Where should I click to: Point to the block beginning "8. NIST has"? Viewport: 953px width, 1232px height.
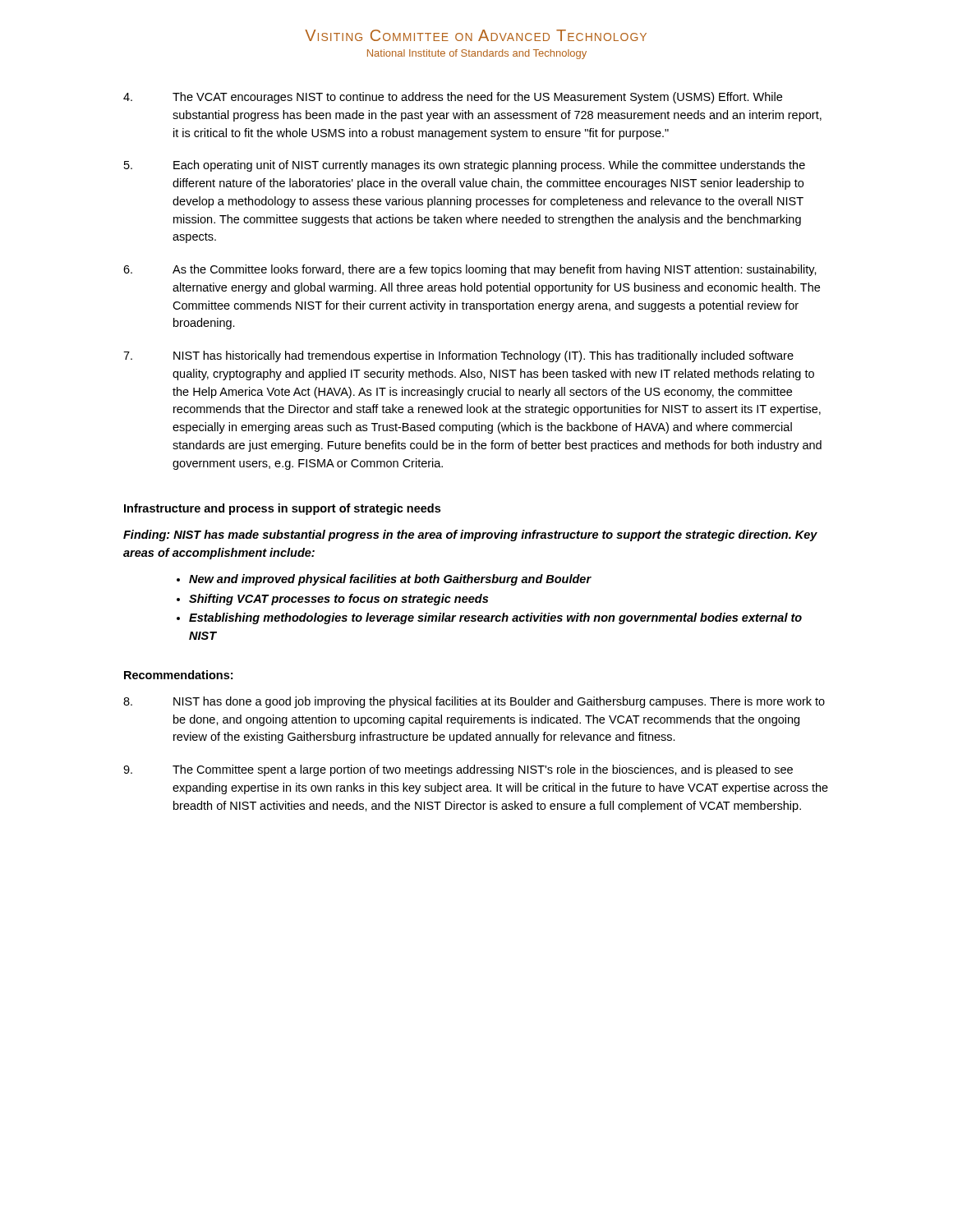[x=476, y=720]
